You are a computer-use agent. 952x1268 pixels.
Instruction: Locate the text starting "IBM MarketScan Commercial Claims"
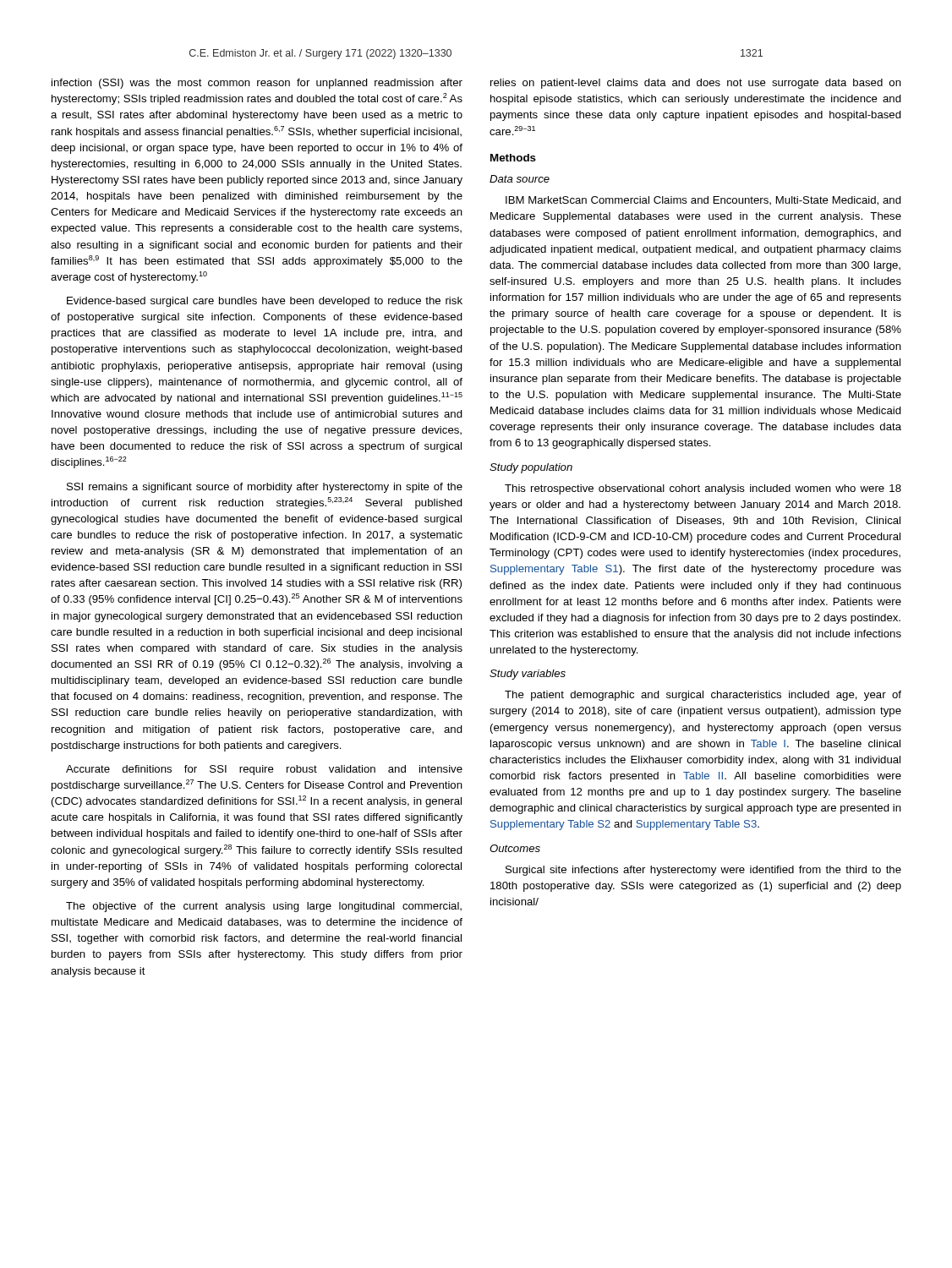click(695, 322)
